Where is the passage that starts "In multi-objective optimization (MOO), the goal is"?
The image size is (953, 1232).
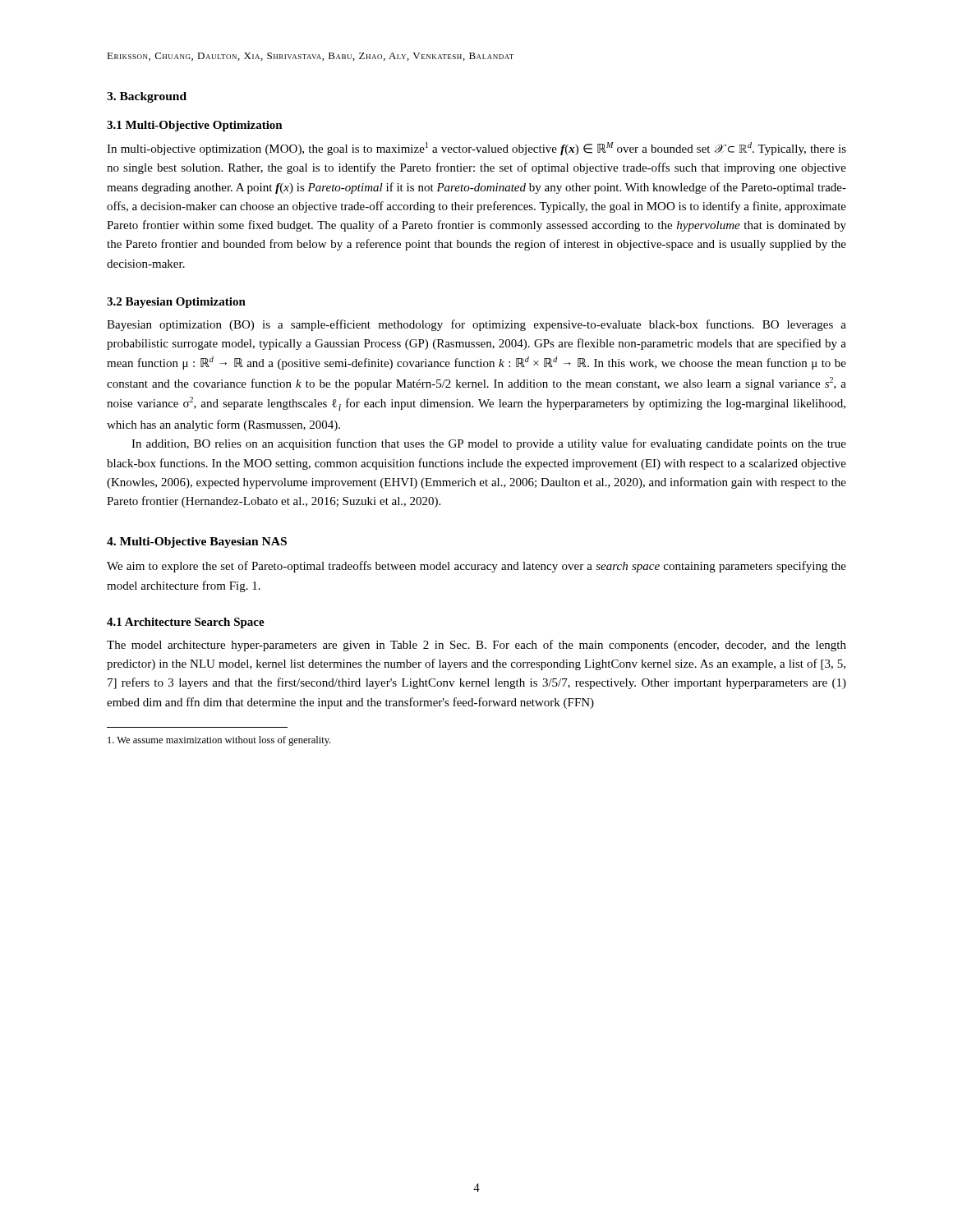476,206
